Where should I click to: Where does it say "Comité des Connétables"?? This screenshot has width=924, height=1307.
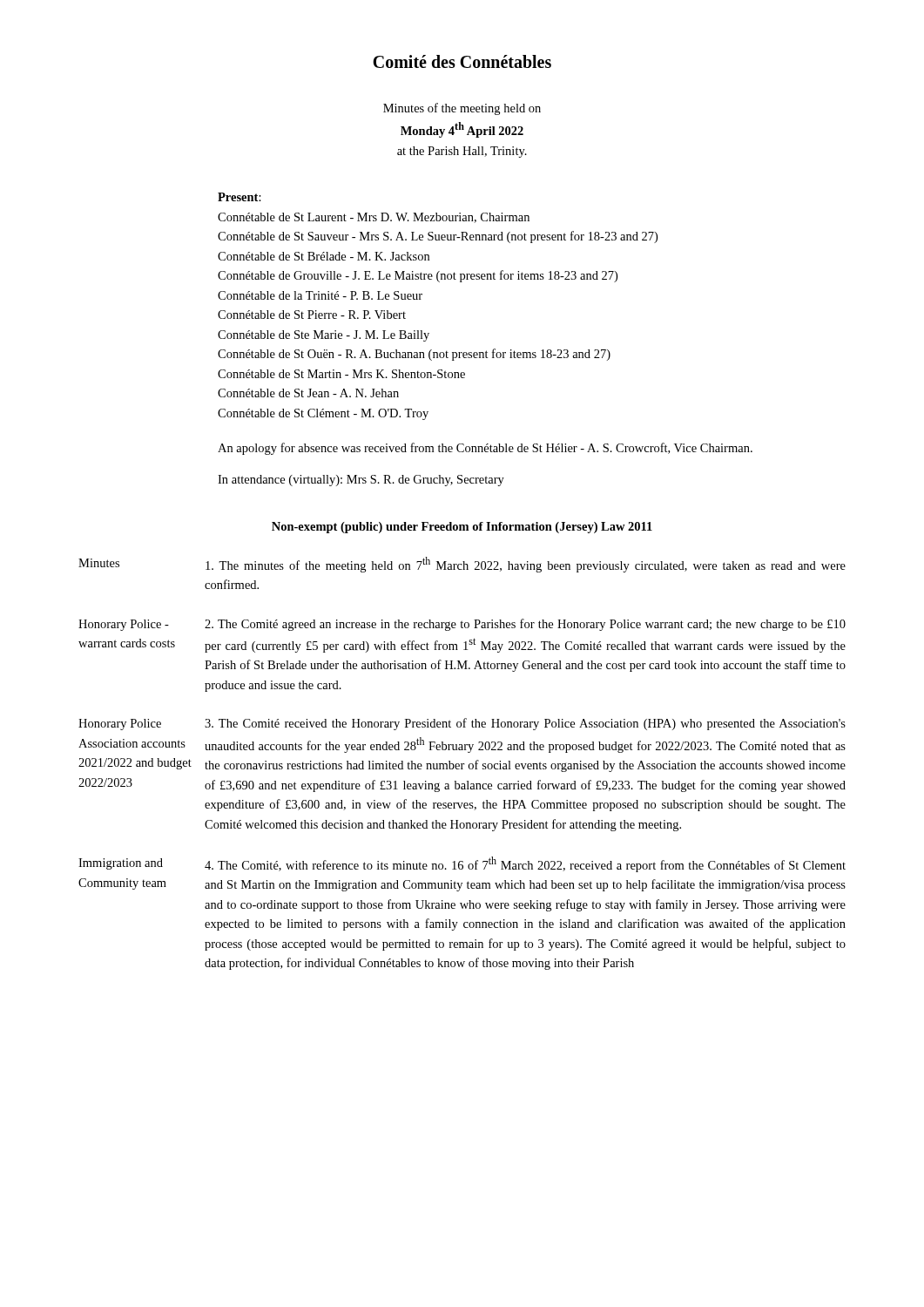(462, 62)
